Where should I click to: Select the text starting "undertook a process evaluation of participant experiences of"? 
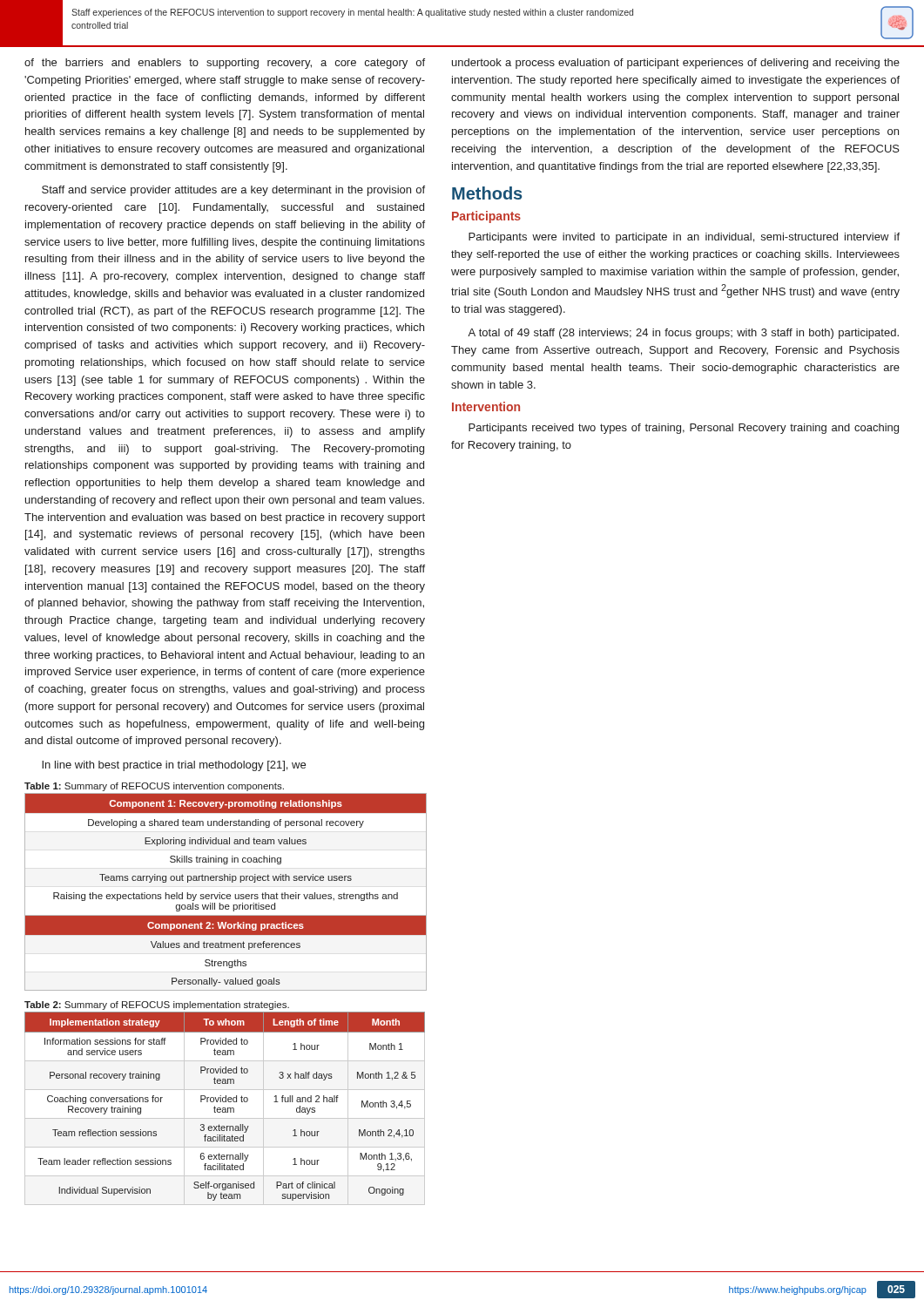coord(675,114)
